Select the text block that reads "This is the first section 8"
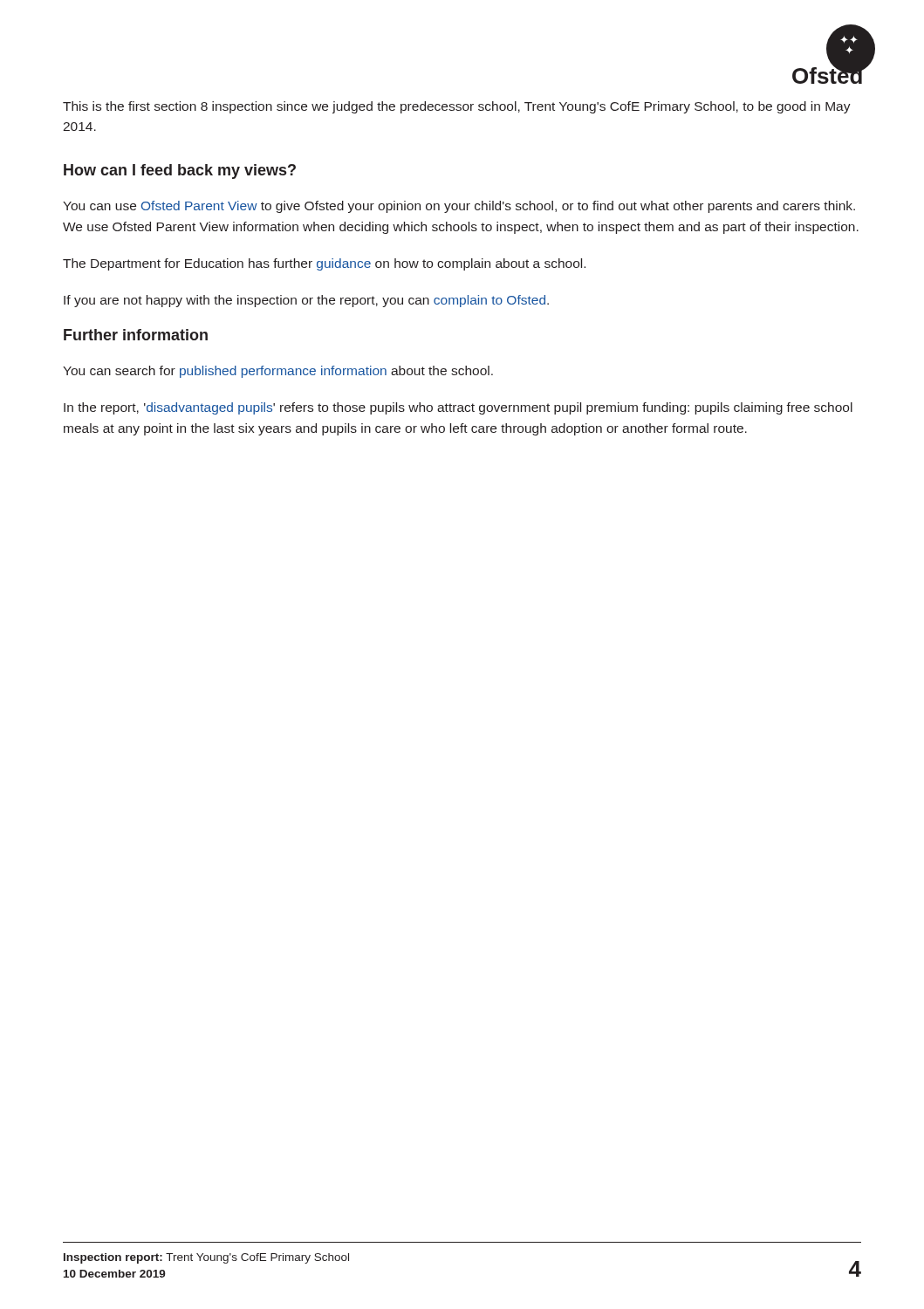The width and height of the screenshot is (924, 1309). click(x=457, y=116)
